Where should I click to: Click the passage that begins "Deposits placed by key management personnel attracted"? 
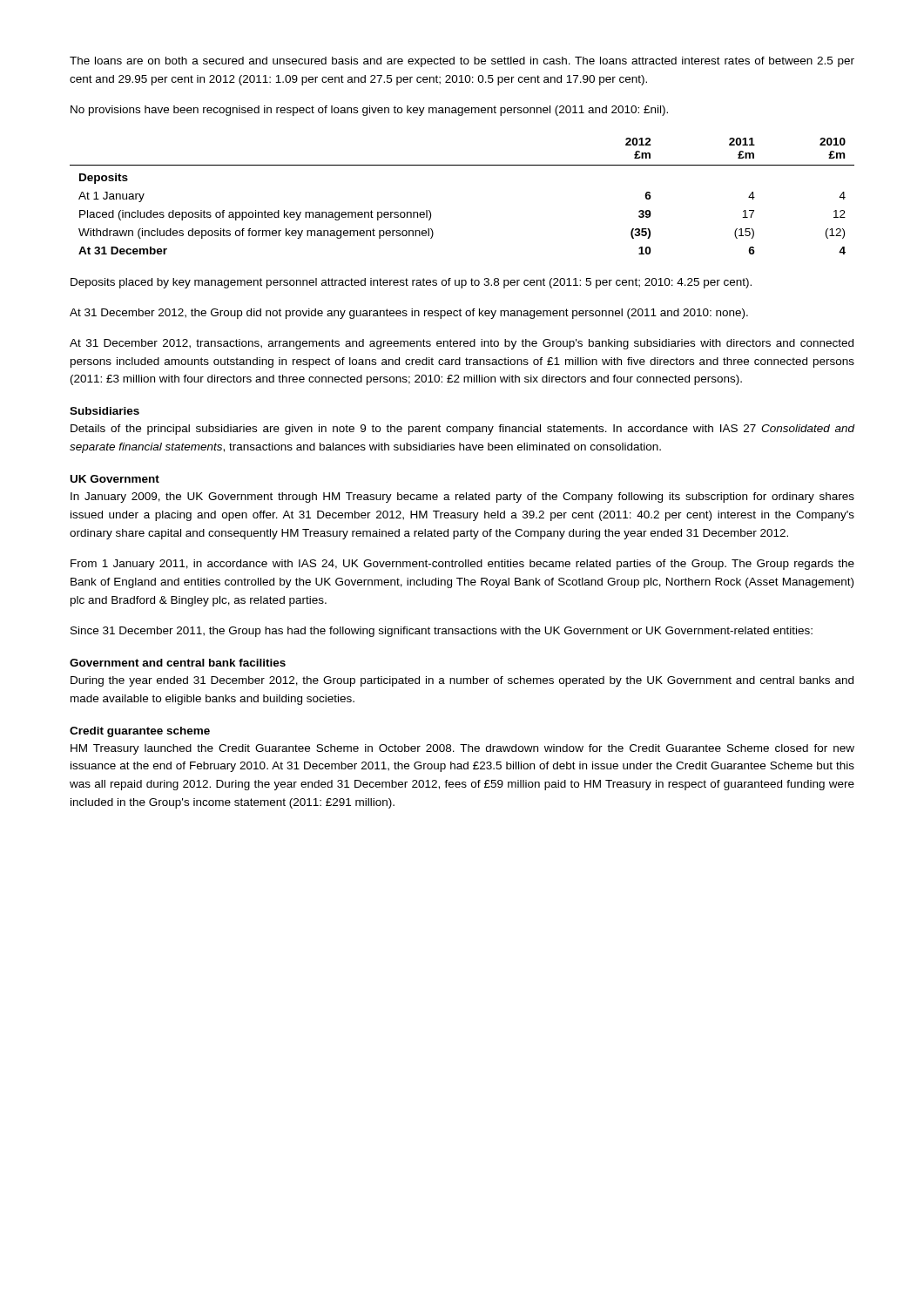411,282
